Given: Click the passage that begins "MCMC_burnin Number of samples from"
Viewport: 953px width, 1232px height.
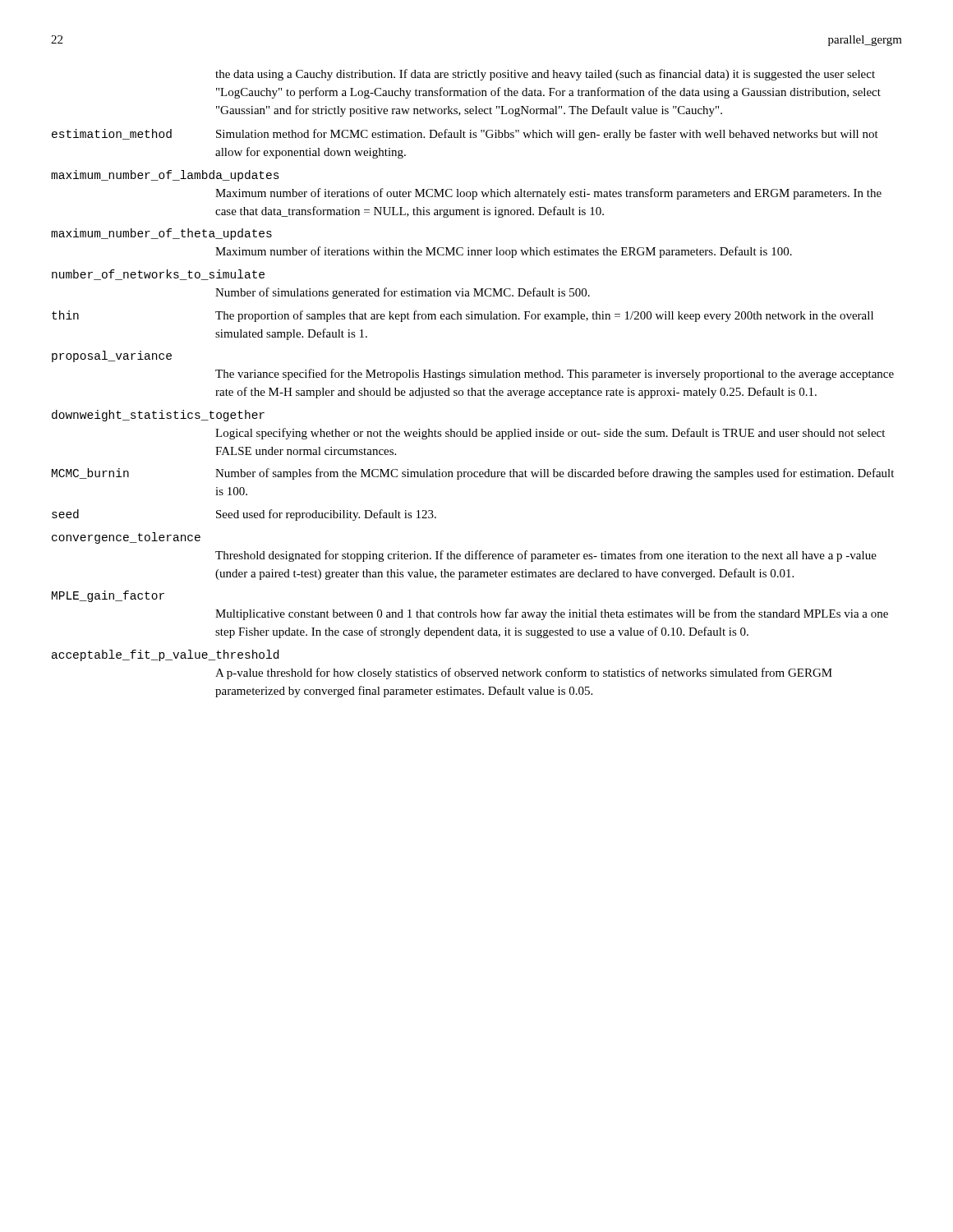Looking at the screenshot, I should [x=476, y=483].
